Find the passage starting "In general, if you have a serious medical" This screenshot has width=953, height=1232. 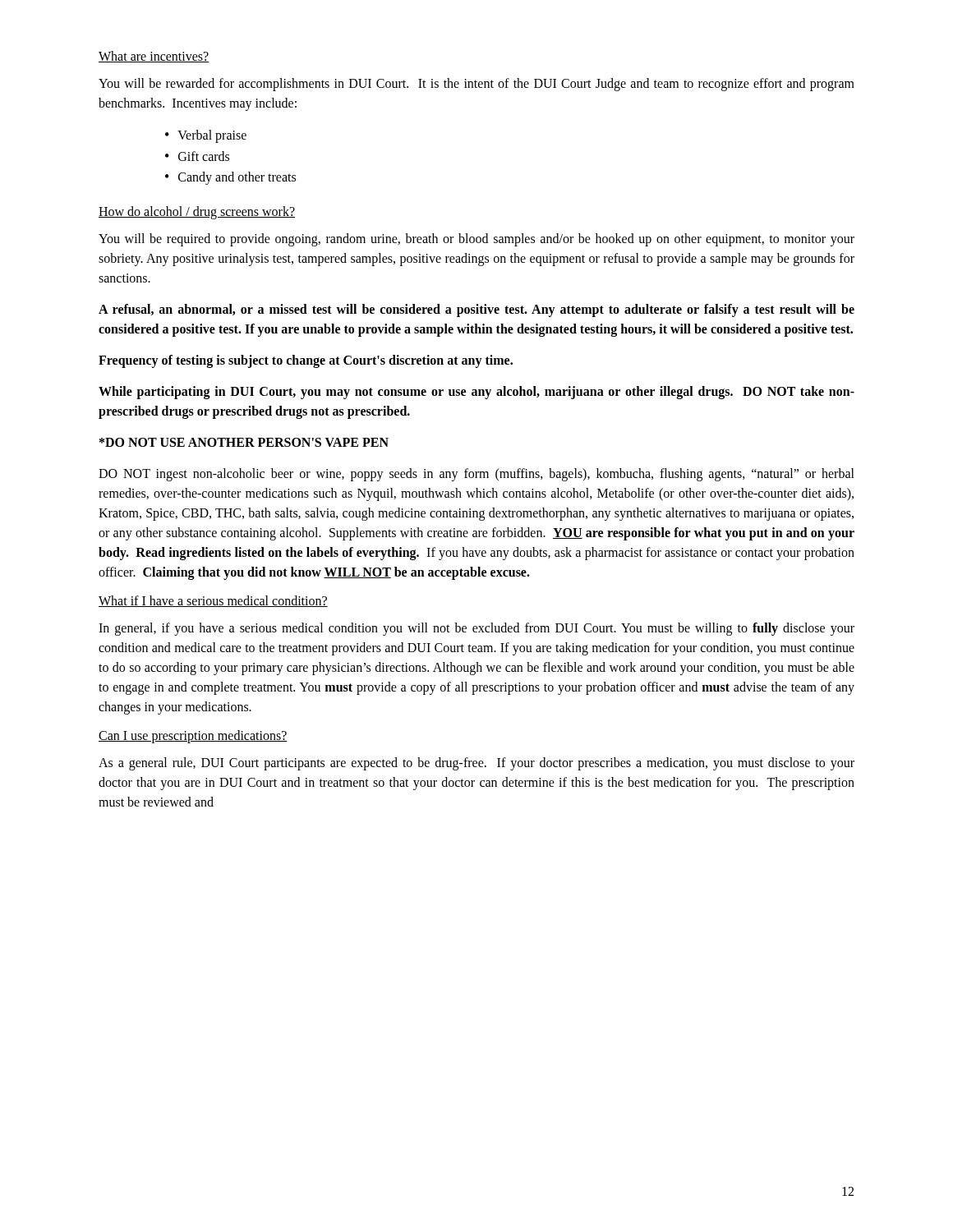[x=476, y=667]
